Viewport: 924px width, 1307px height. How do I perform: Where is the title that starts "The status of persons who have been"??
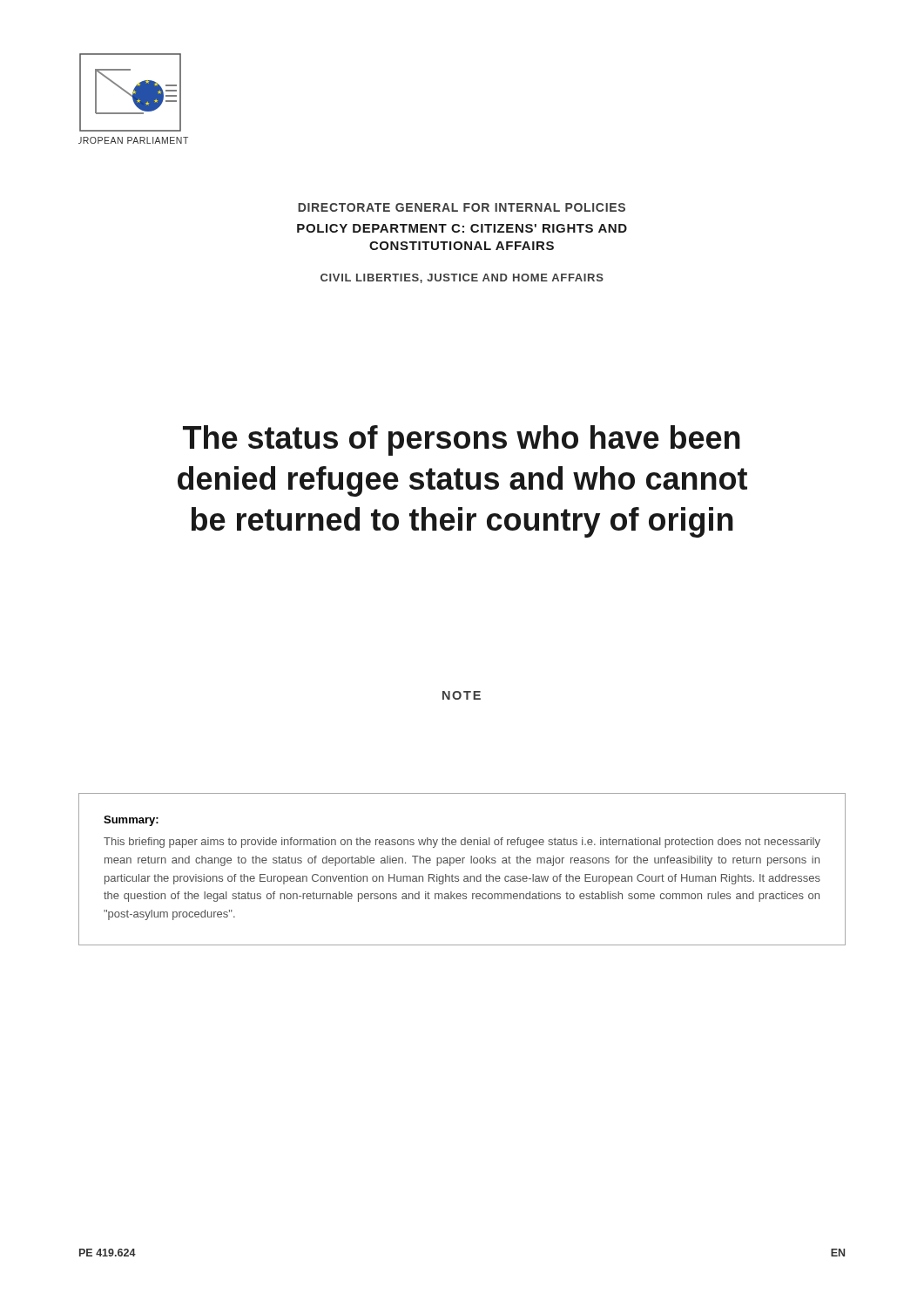[462, 479]
